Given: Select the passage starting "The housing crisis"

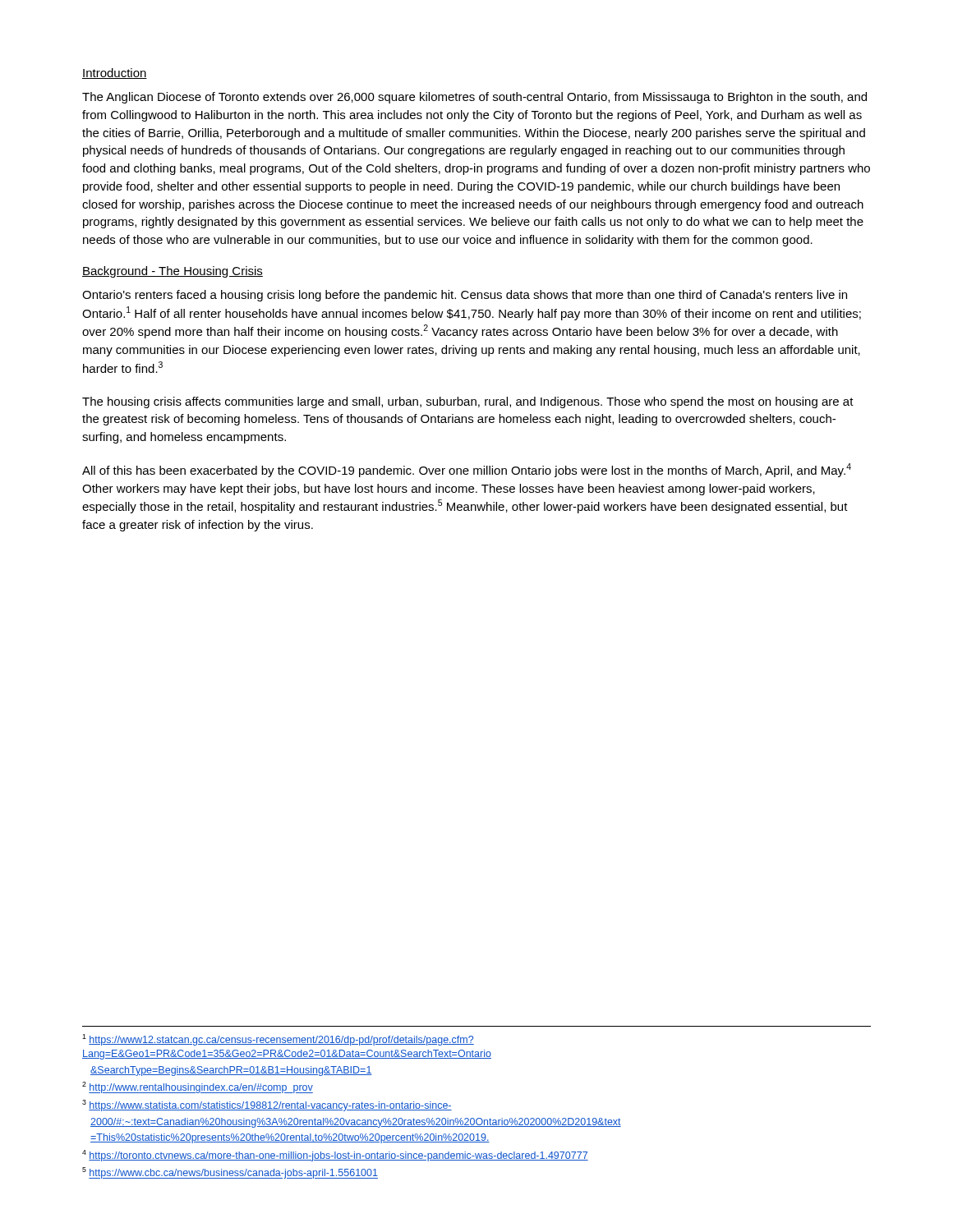Looking at the screenshot, I should [x=468, y=419].
